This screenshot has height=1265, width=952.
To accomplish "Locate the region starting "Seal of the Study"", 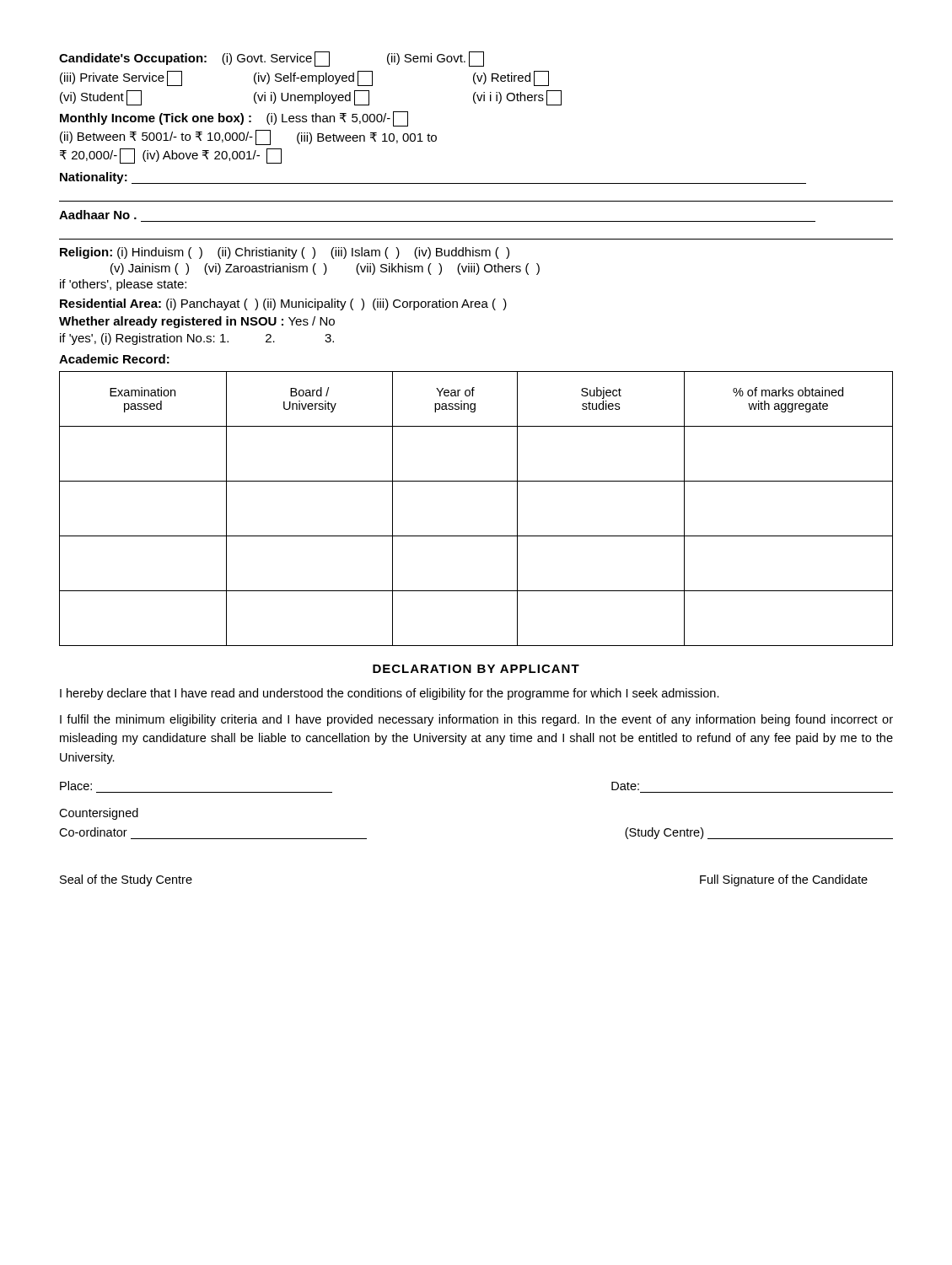I will click(127, 880).
